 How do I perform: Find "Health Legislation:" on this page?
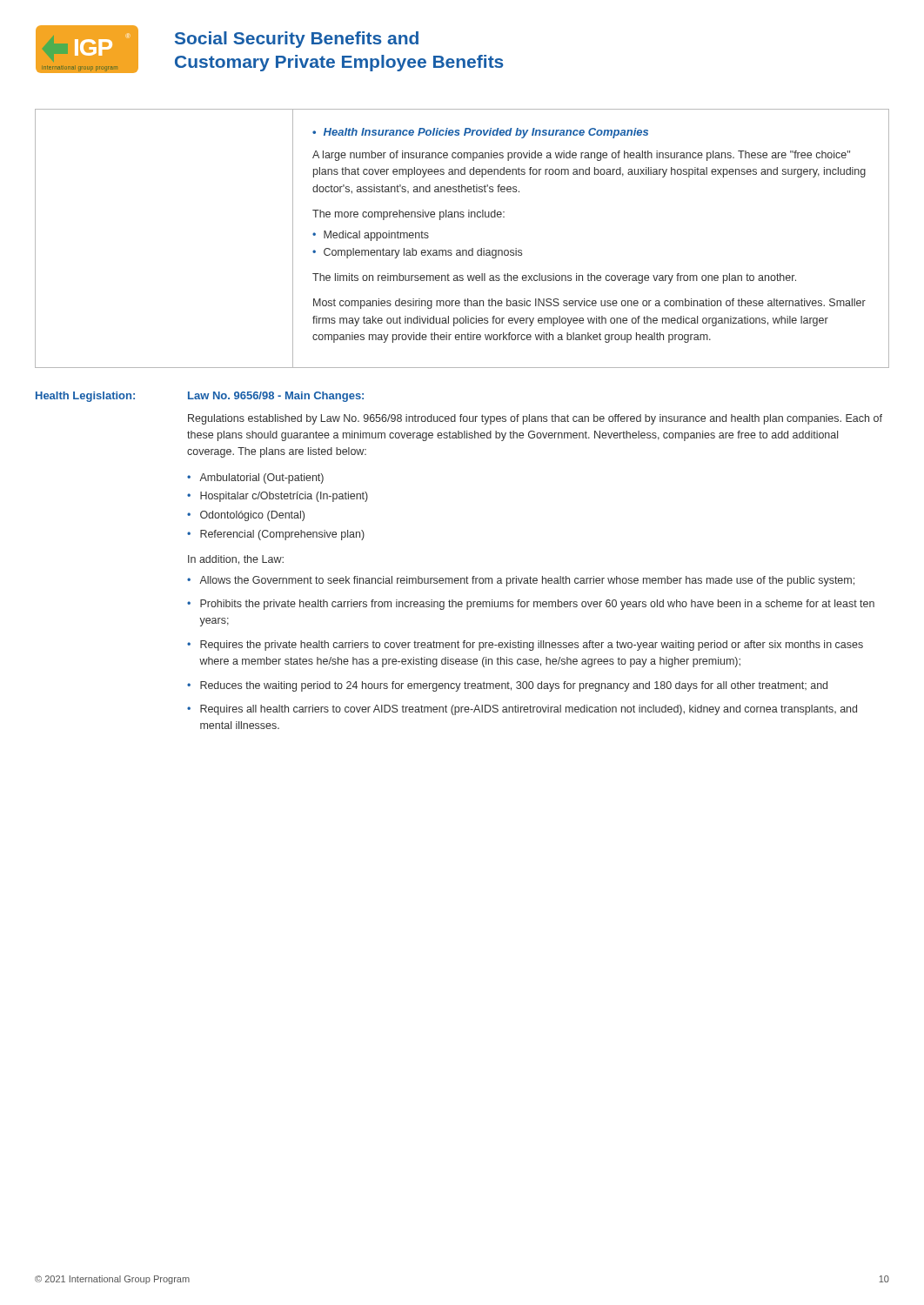(85, 395)
